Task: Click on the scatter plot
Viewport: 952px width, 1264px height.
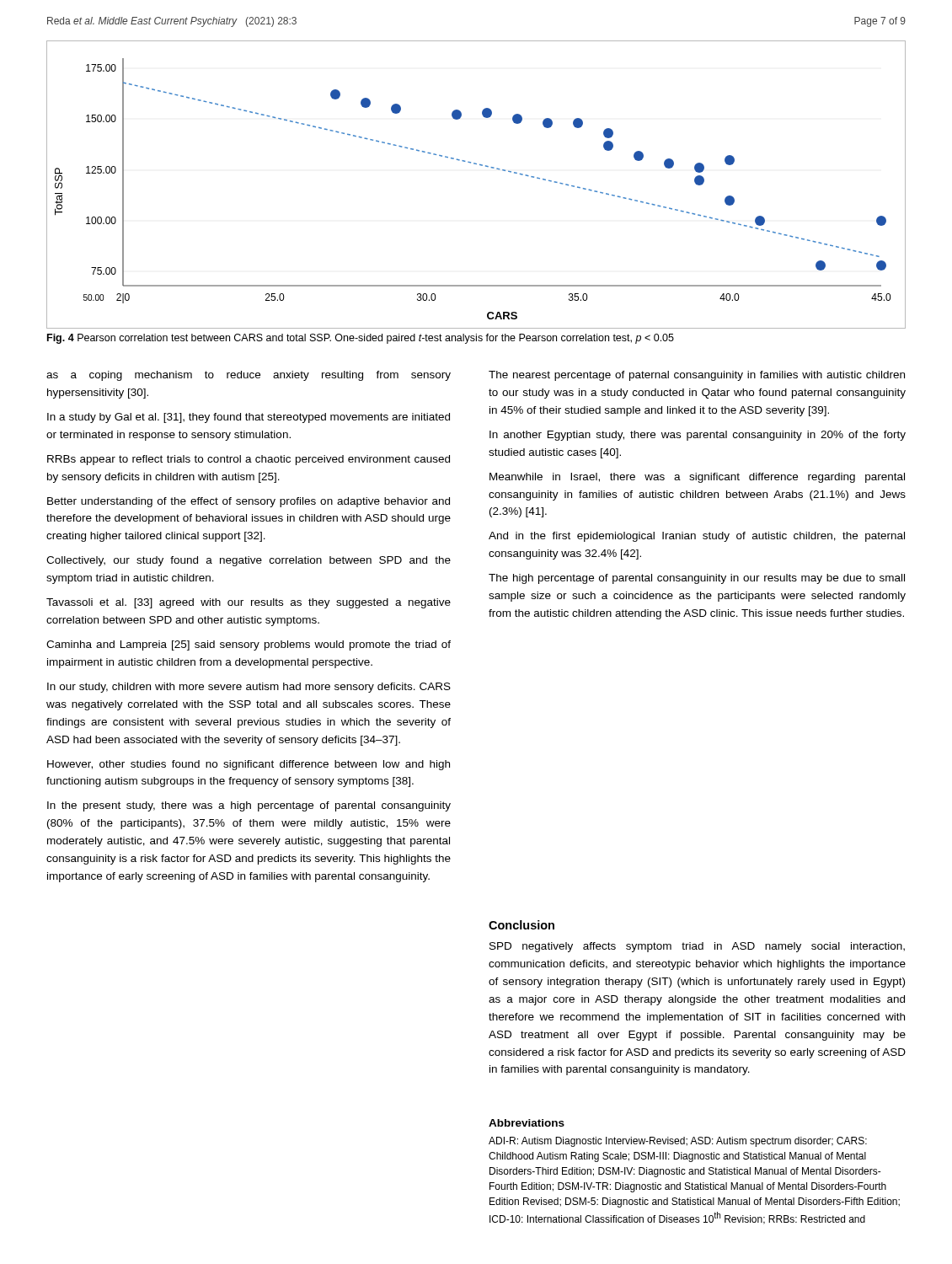Action: pyautogui.click(x=476, y=185)
